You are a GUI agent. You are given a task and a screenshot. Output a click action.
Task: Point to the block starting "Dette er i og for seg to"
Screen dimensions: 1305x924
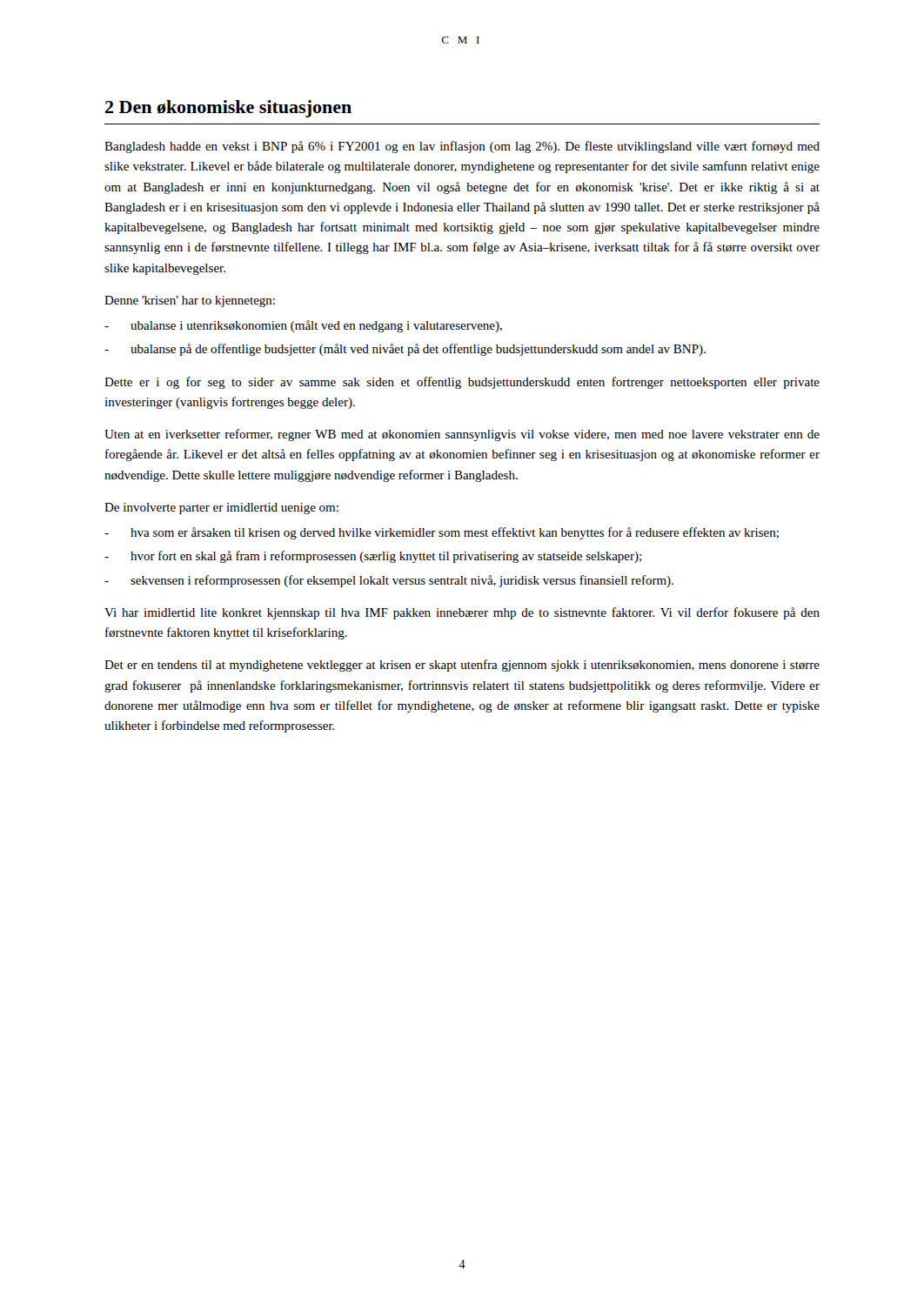pos(462,392)
